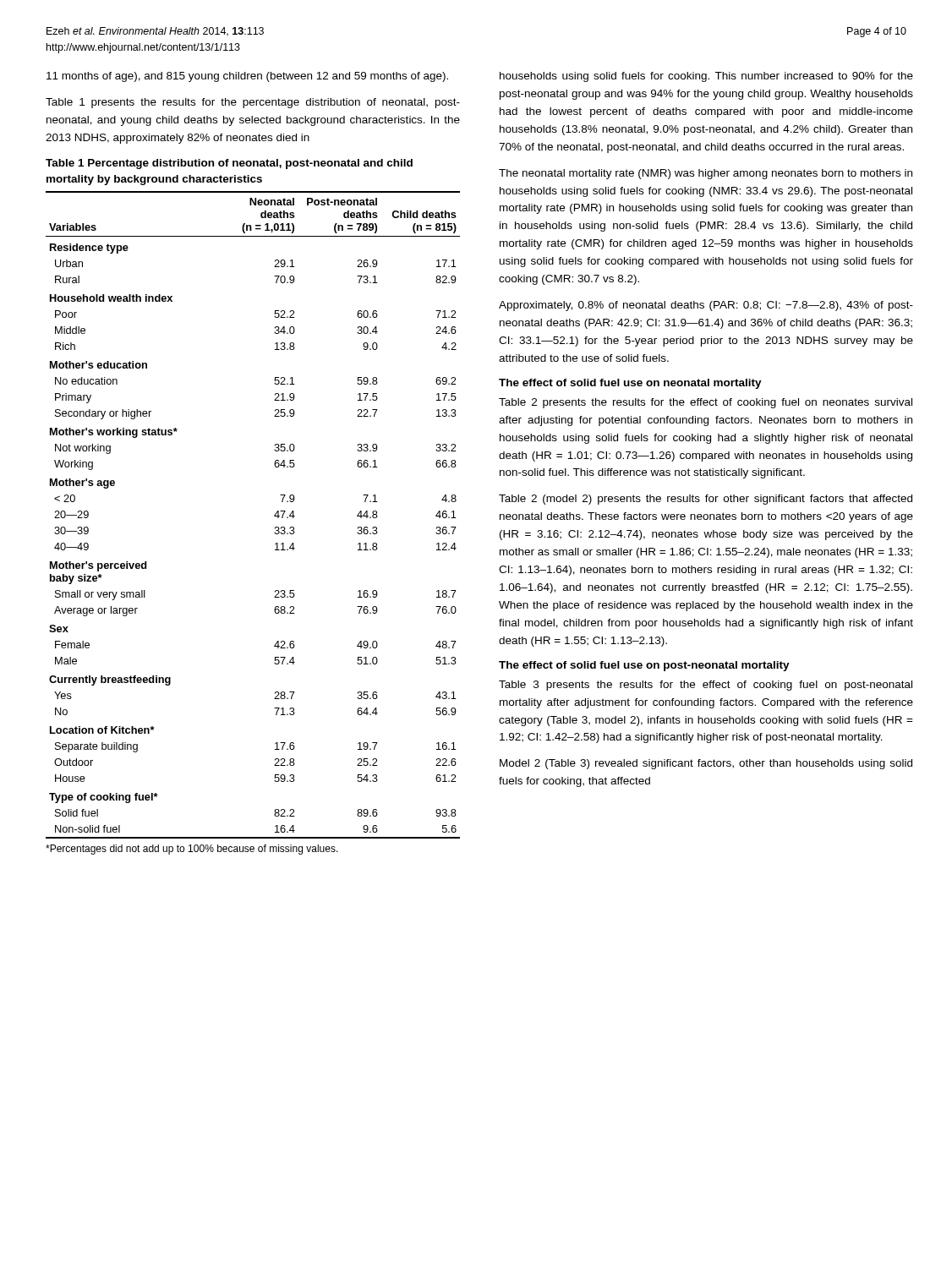The image size is (952, 1268).
Task: Point to the passage starting "Table 1 Percentage distribution"
Action: point(229,170)
